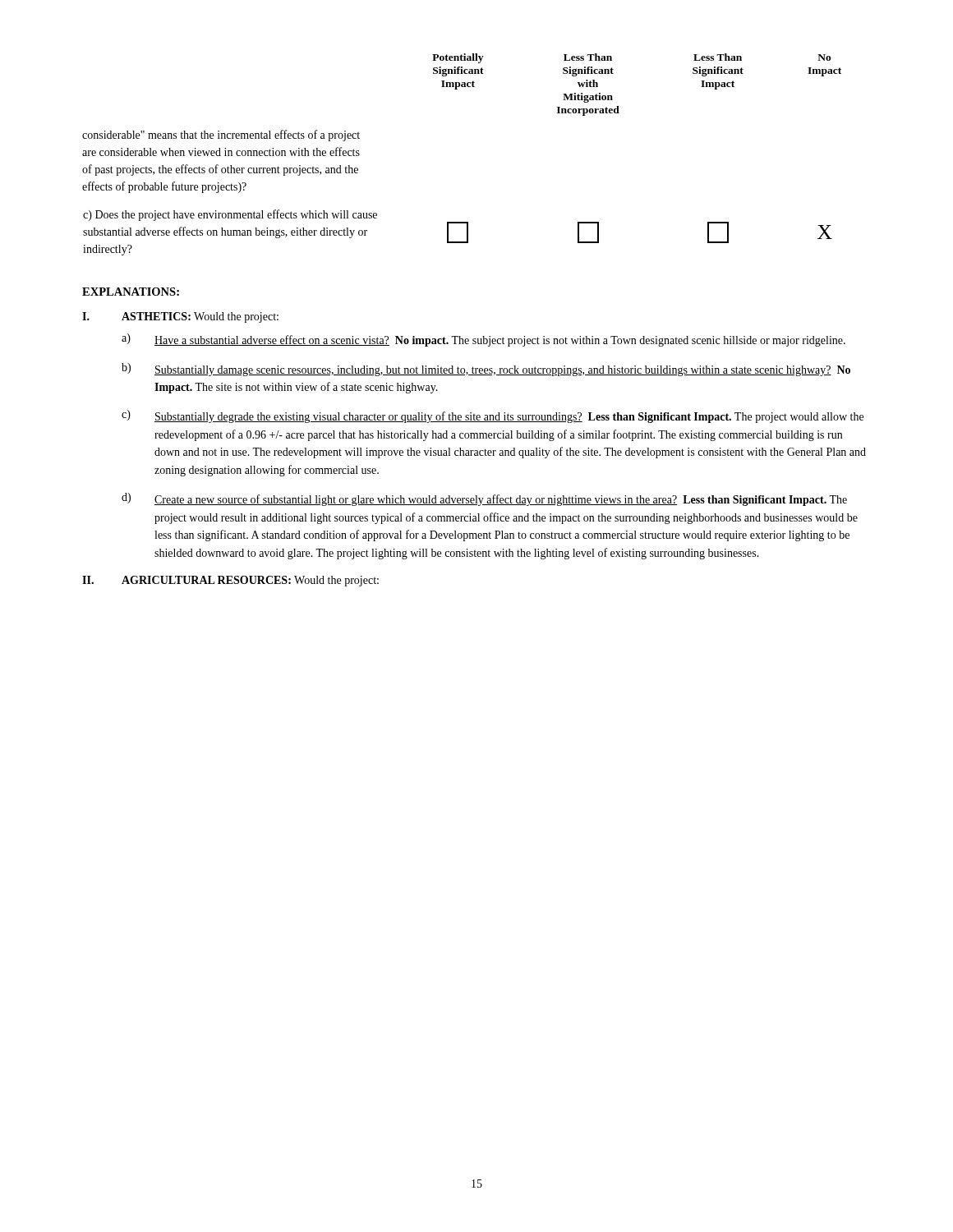Locate the block of text that opens with "a) Have a substantial"

496,341
